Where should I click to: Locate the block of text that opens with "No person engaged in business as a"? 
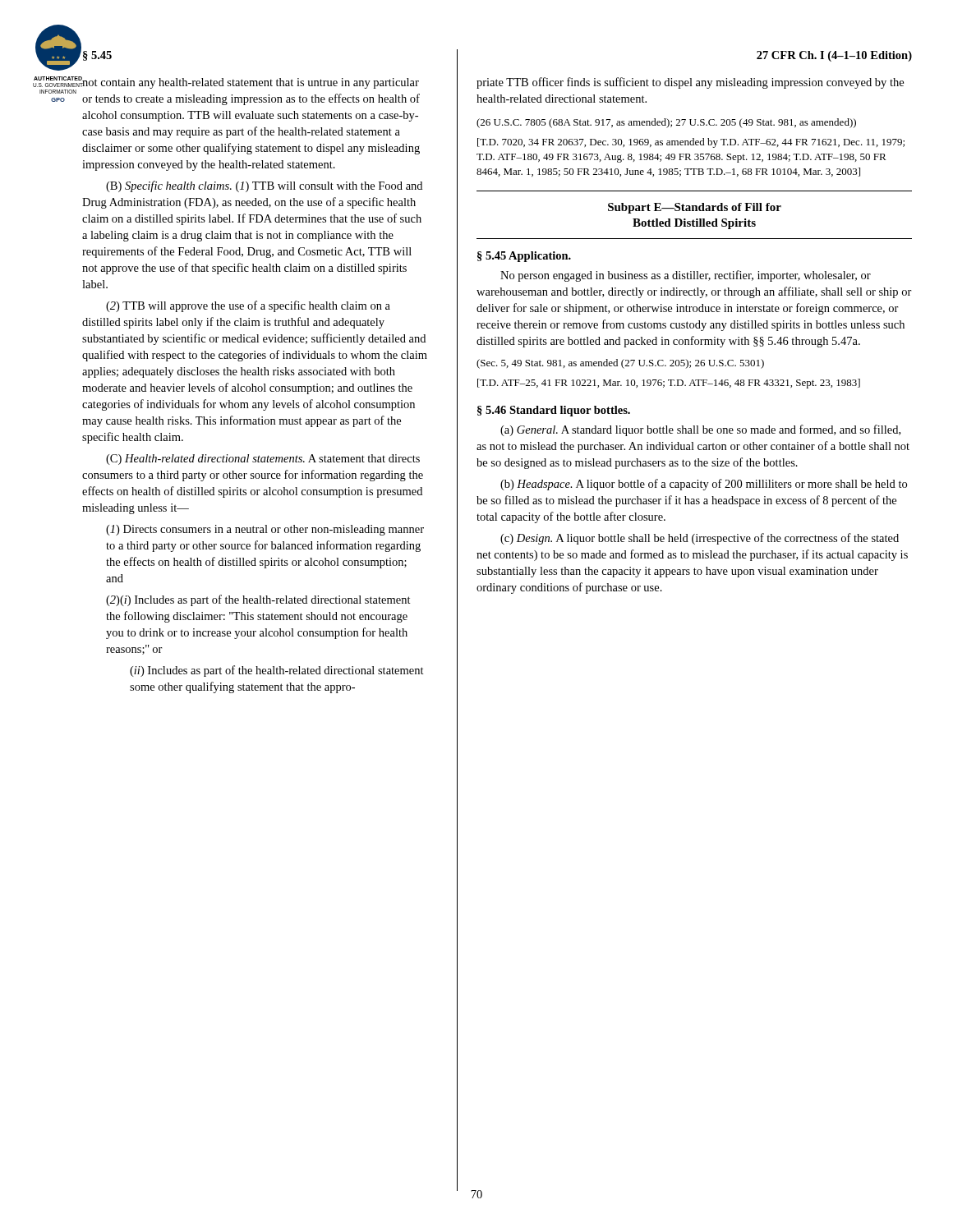tap(694, 308)
